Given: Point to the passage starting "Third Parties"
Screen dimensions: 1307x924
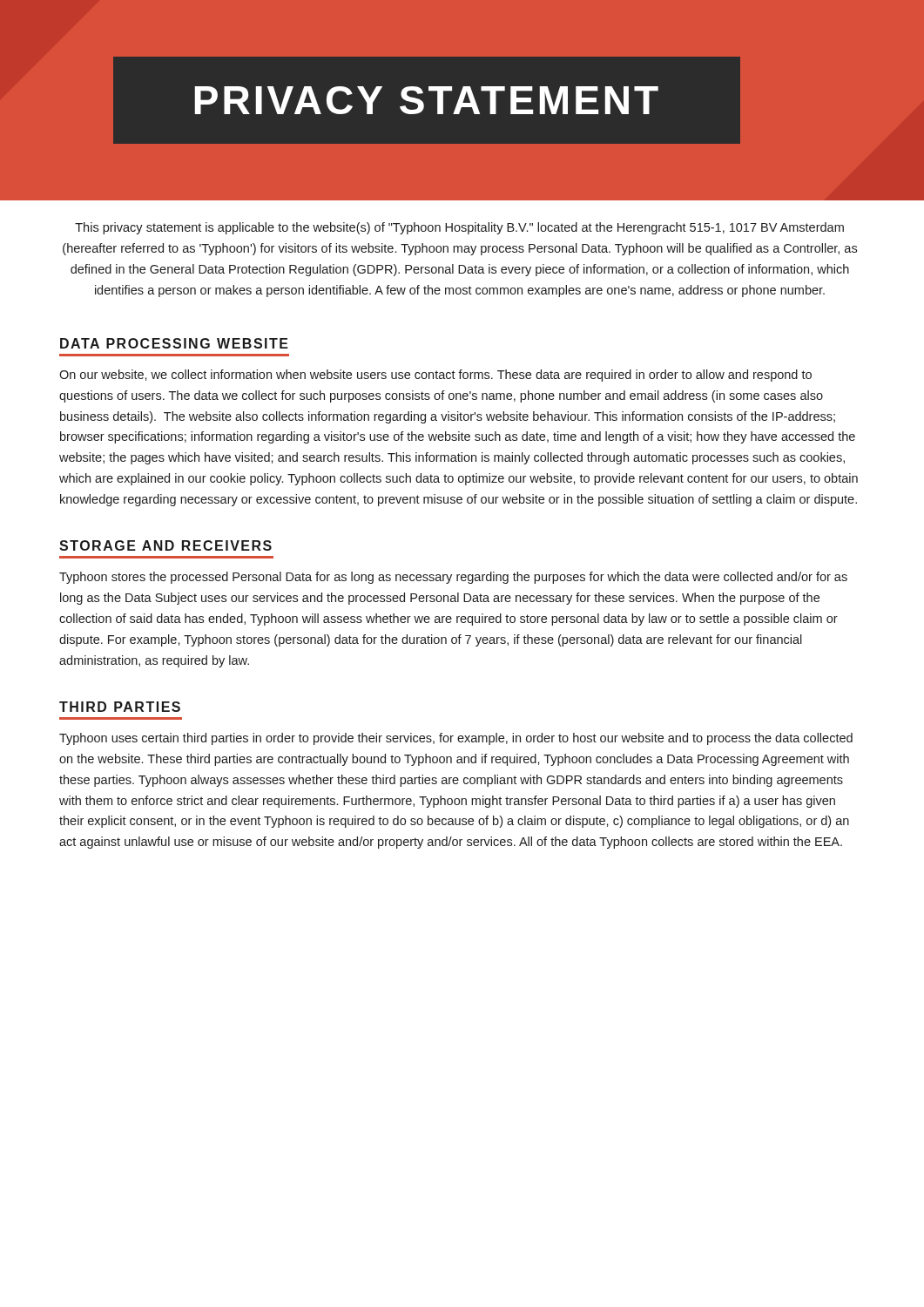Looking at the screenshot, I should tap(121, 707).
